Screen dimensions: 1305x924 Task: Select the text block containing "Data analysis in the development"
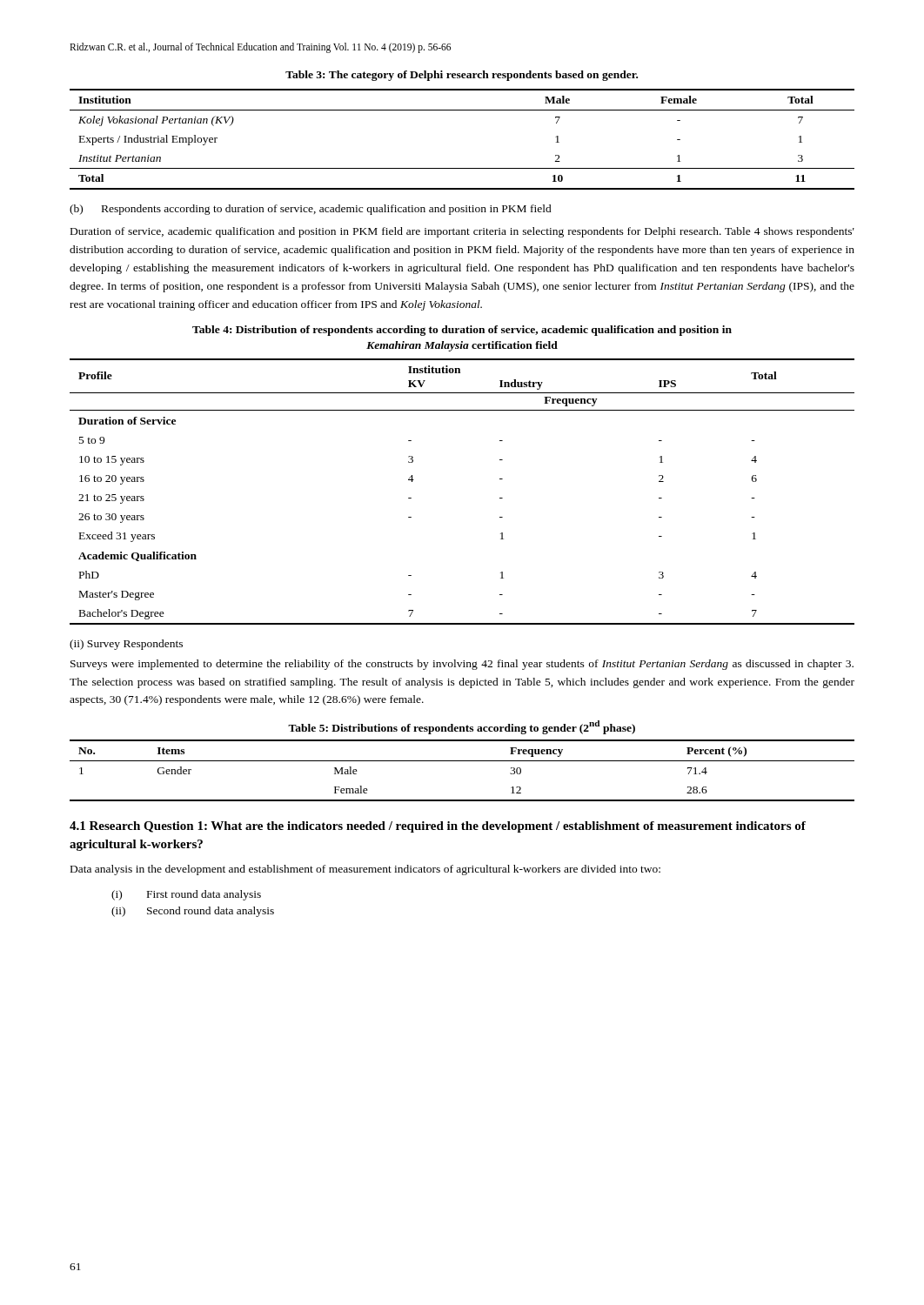365,869
